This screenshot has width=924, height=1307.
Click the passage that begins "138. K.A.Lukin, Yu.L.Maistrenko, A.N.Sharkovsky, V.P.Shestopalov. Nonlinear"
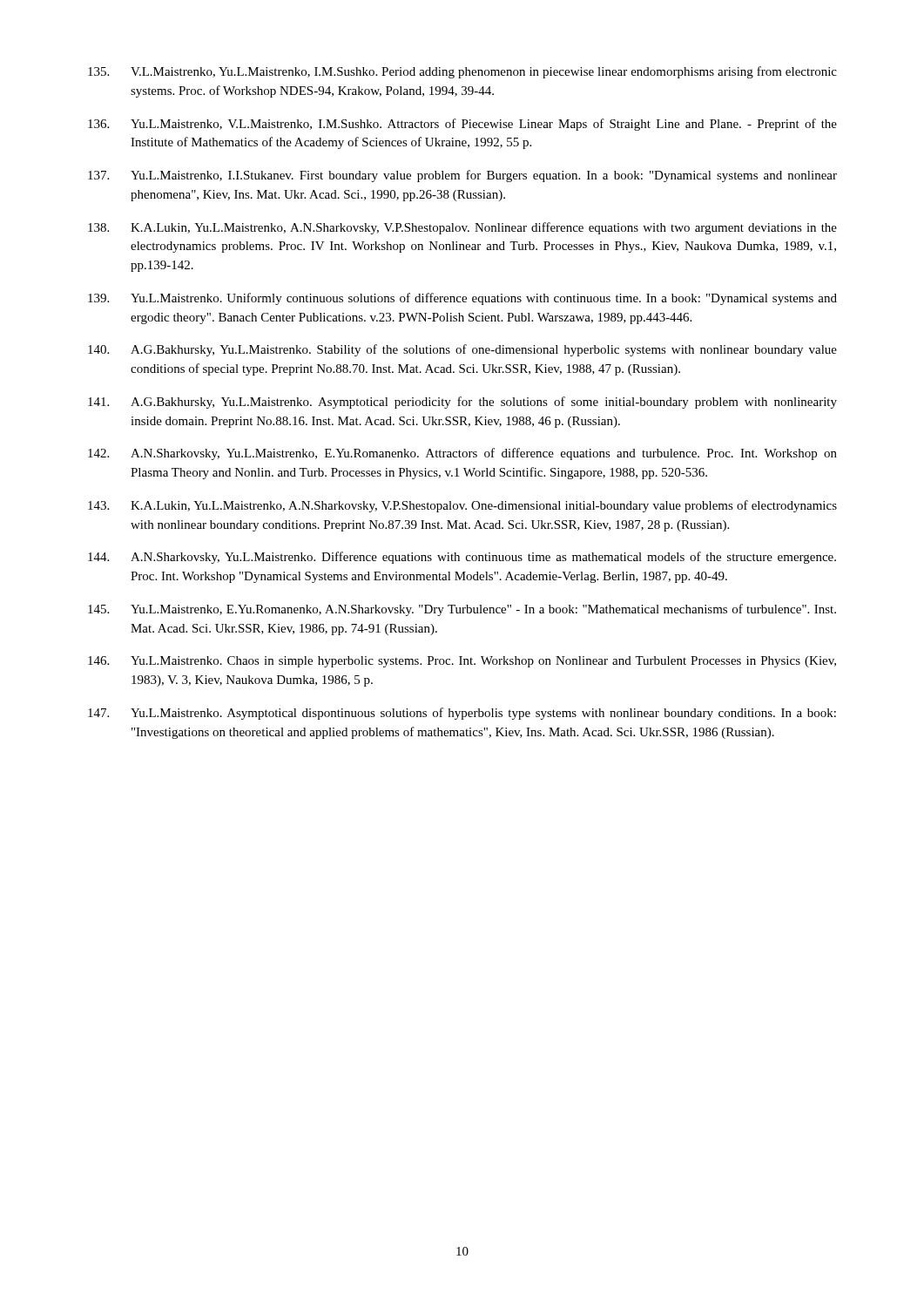point(462,247)
